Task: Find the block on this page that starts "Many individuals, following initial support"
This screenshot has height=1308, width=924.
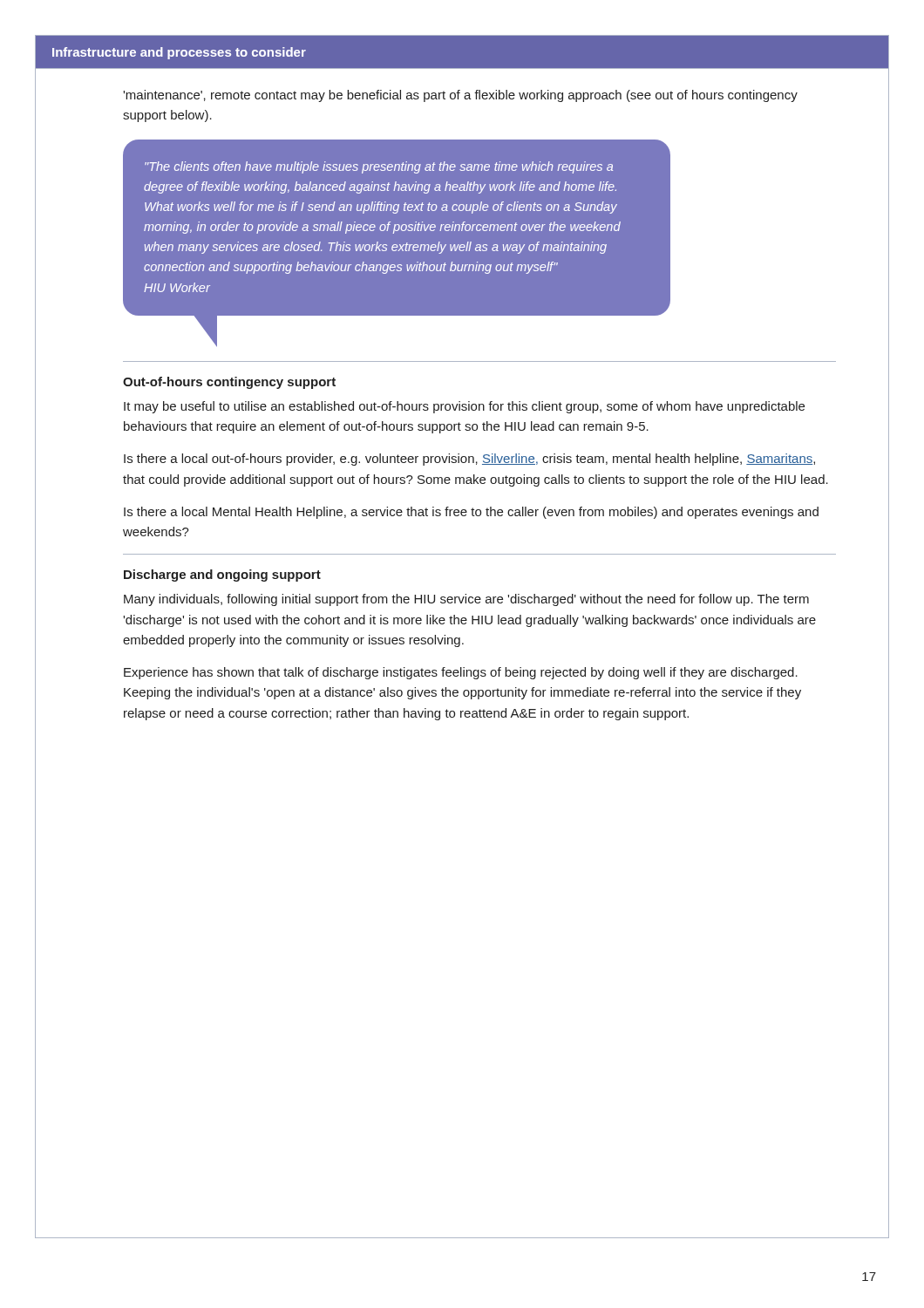Action: (469, 619)
